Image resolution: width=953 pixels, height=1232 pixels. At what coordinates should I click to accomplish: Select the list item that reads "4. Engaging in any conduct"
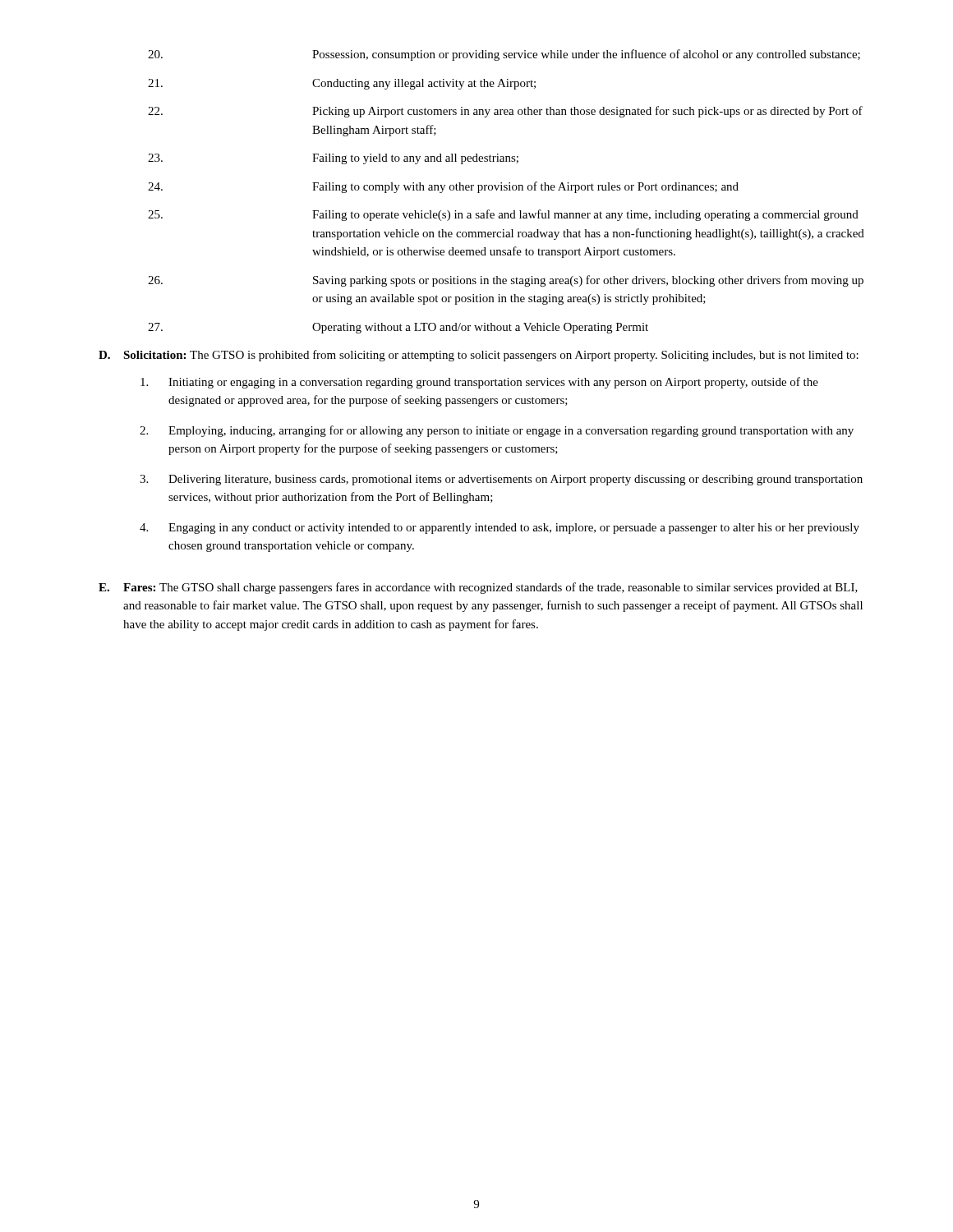click(505, 536)
